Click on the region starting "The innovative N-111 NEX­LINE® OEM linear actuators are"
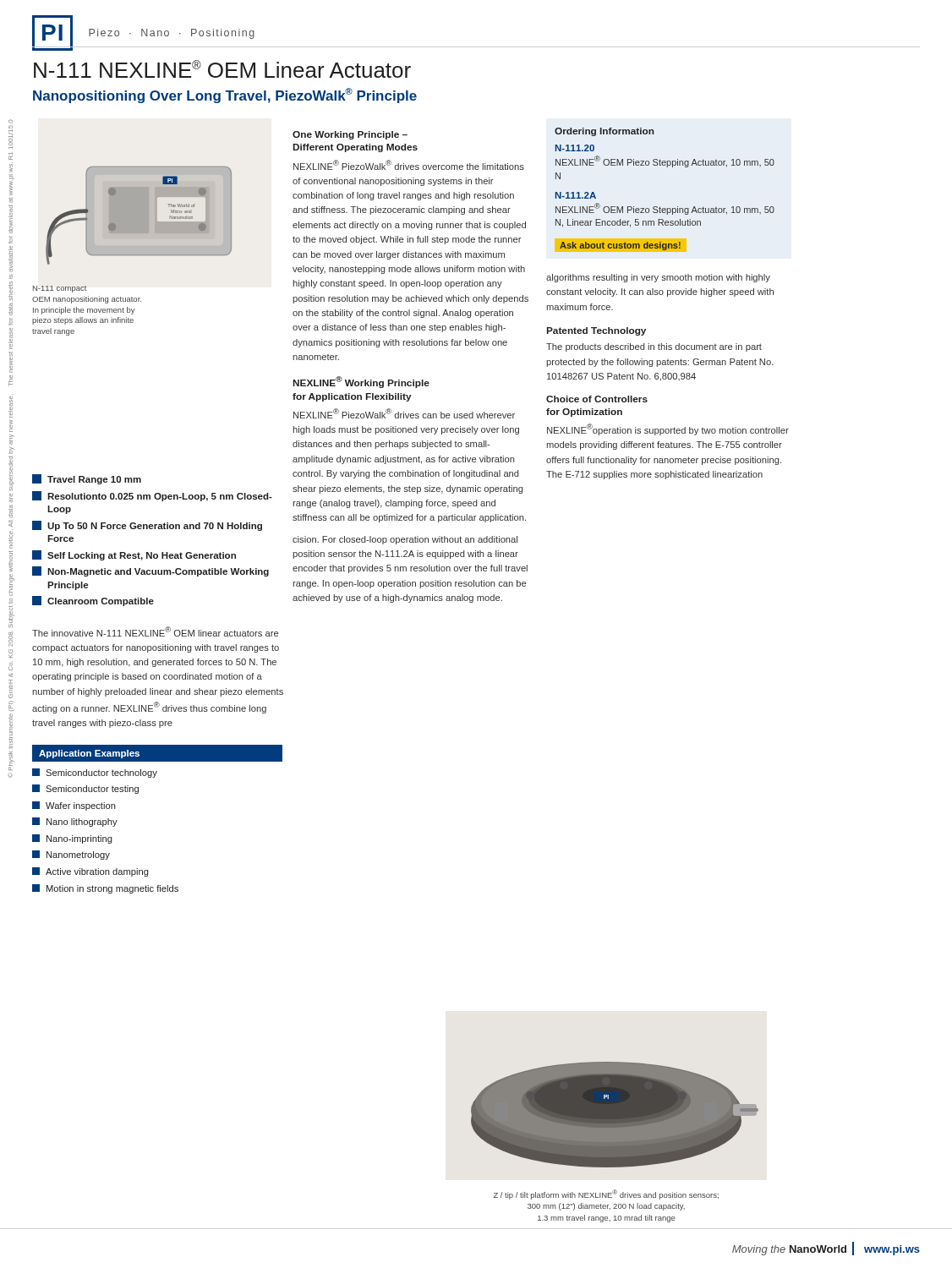The height and width of the screenshot is (1268, 952). [x=158, y=677]
